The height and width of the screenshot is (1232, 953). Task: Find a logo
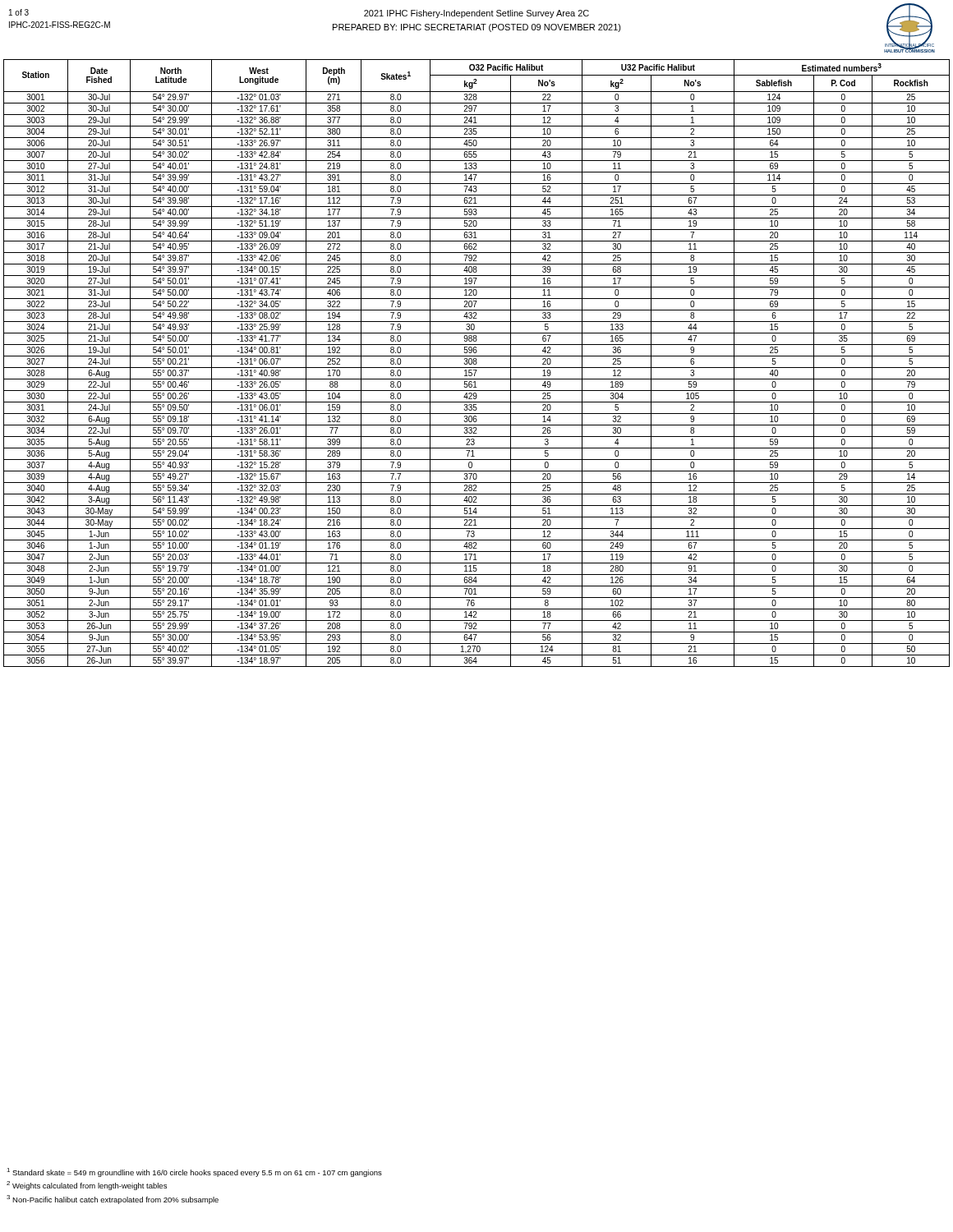(909, 30)
